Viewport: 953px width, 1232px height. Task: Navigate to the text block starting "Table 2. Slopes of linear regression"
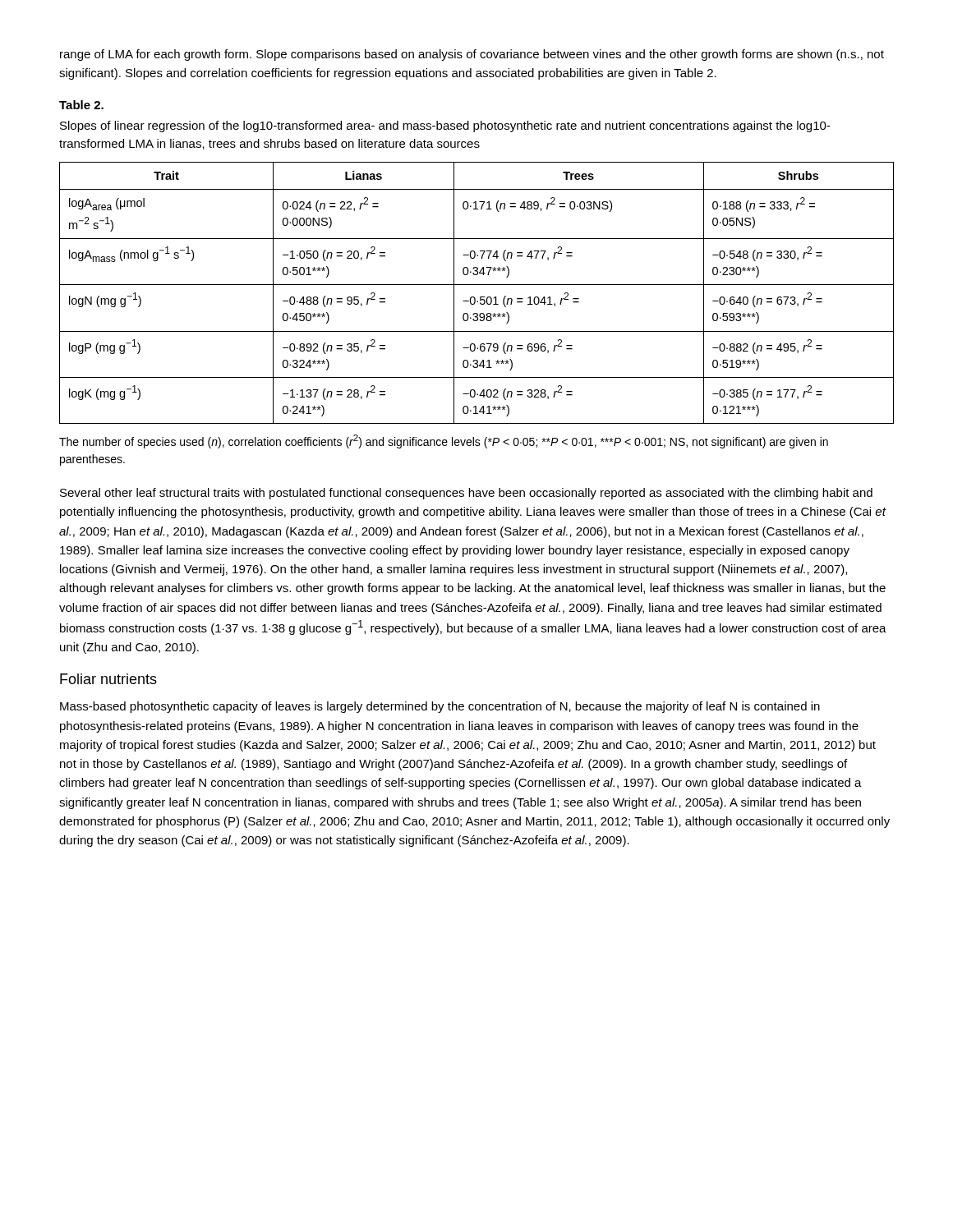coord(476,125)
